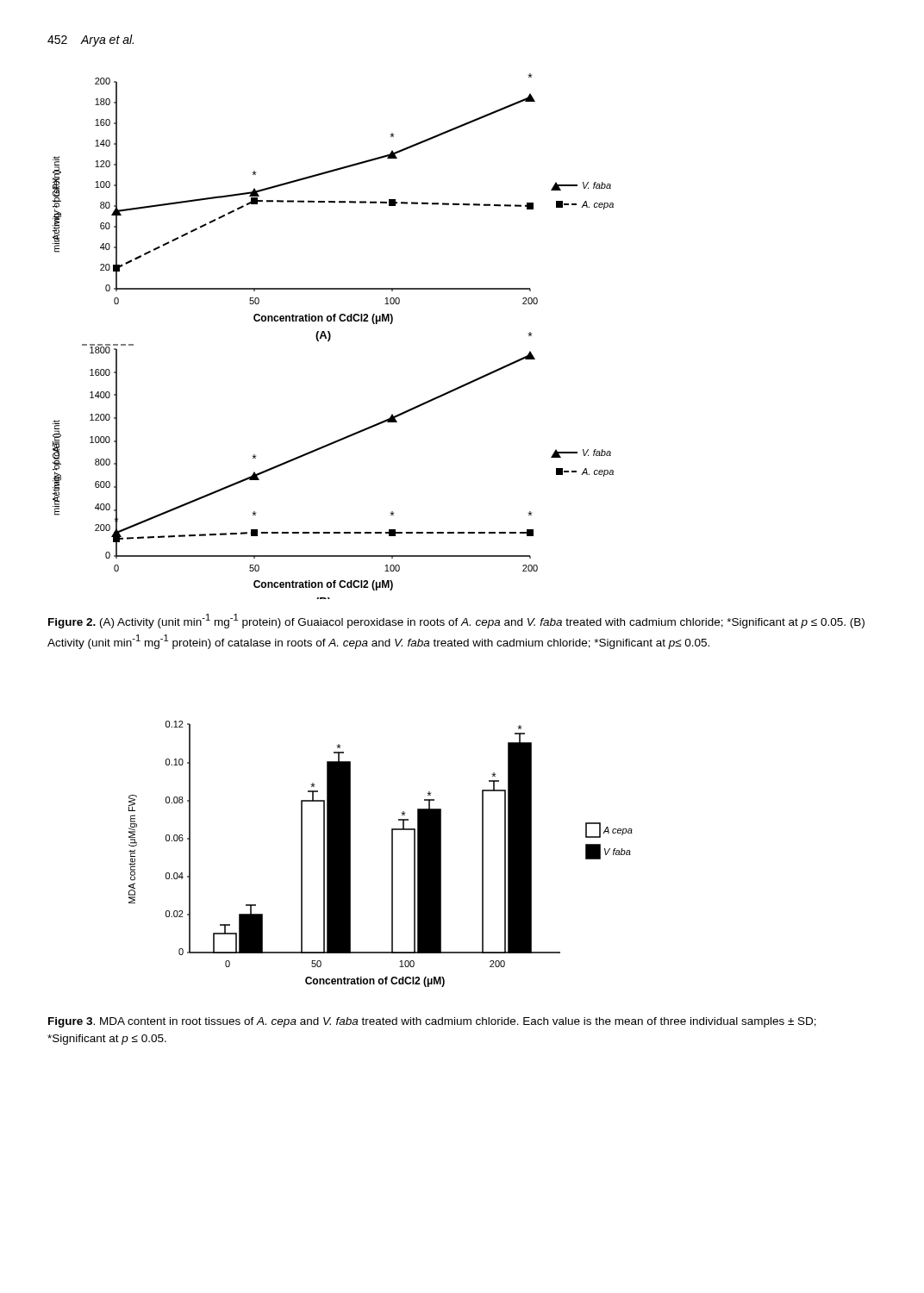Locate the caption that reads "Figure 3. MDA content in root tissues of"
The width and height of the screenshot is (924, 1293).
pos(432,1030)
